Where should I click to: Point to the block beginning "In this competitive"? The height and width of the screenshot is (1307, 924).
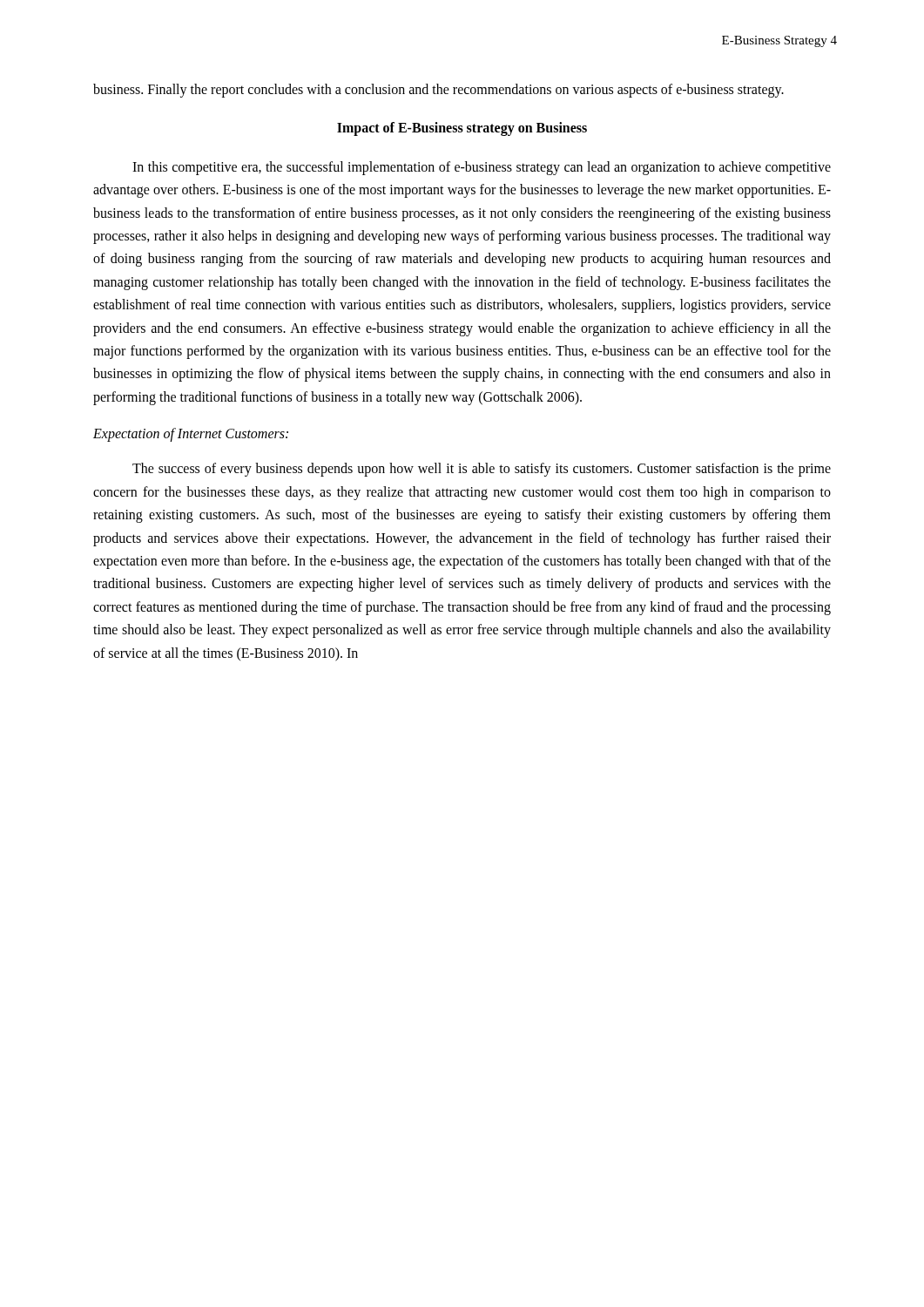[462, 282]
